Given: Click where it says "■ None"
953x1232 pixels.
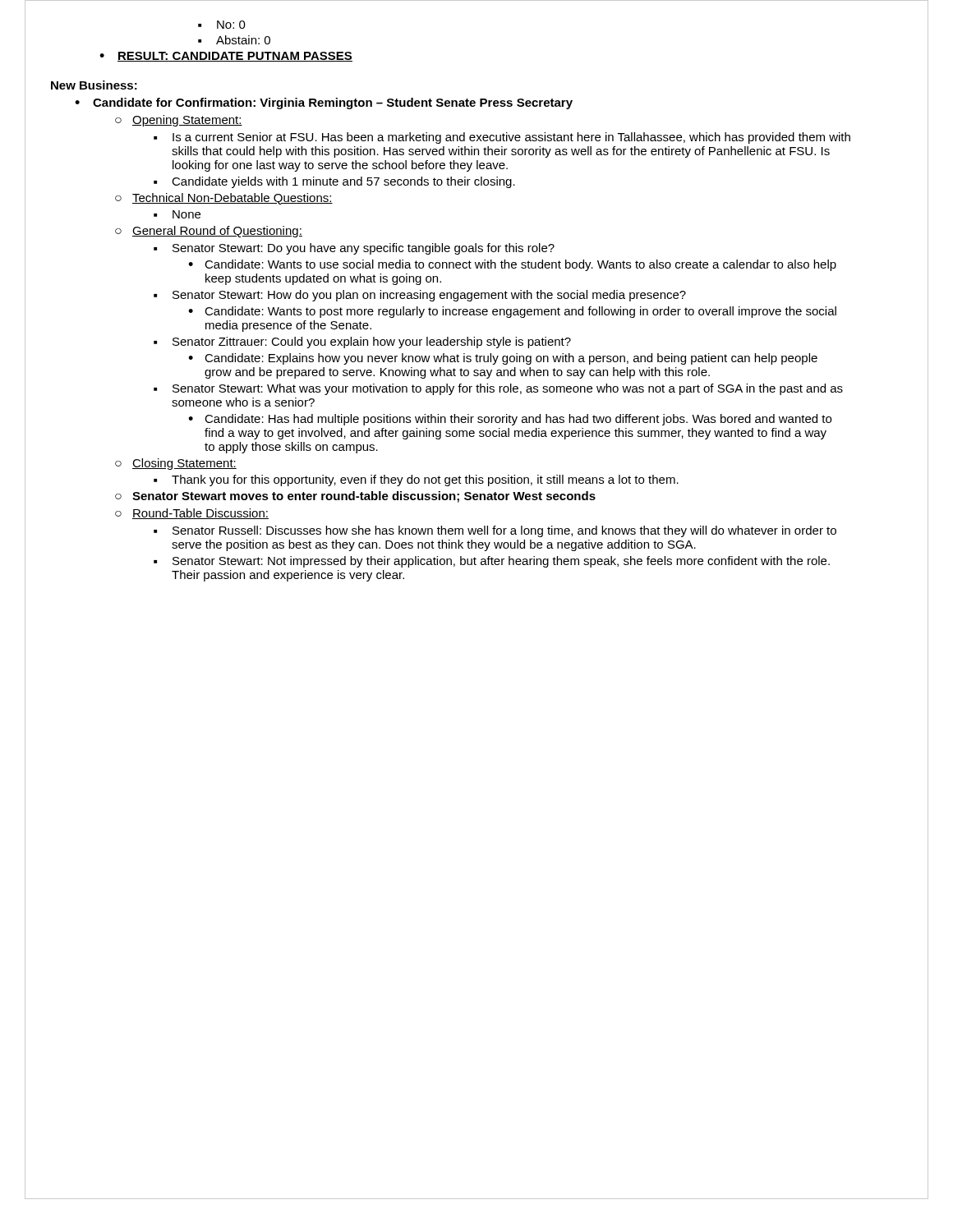Looking at the screenshot, I should coord(177,214).
